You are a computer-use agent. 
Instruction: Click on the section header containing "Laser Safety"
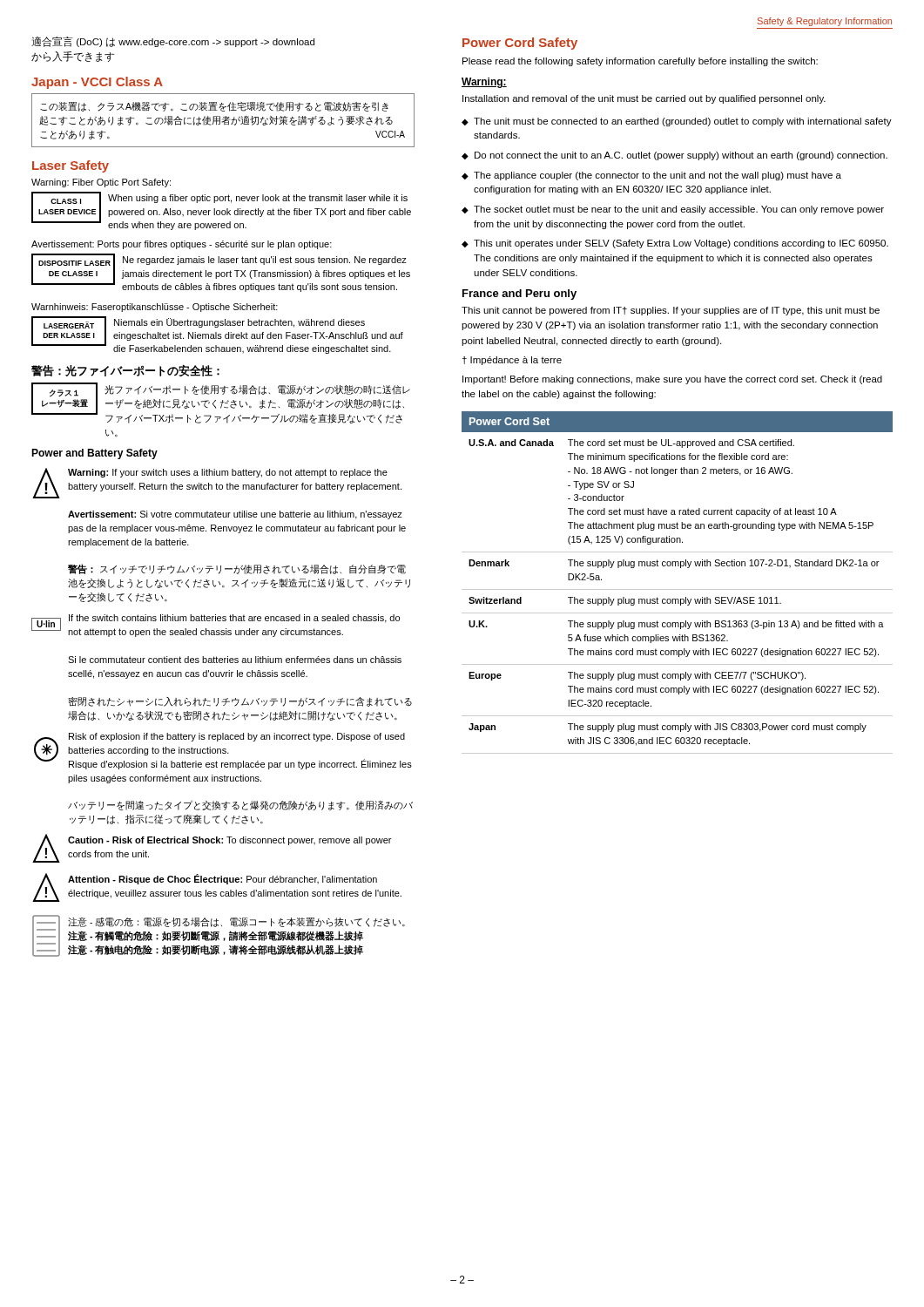(x=70, y=165)
